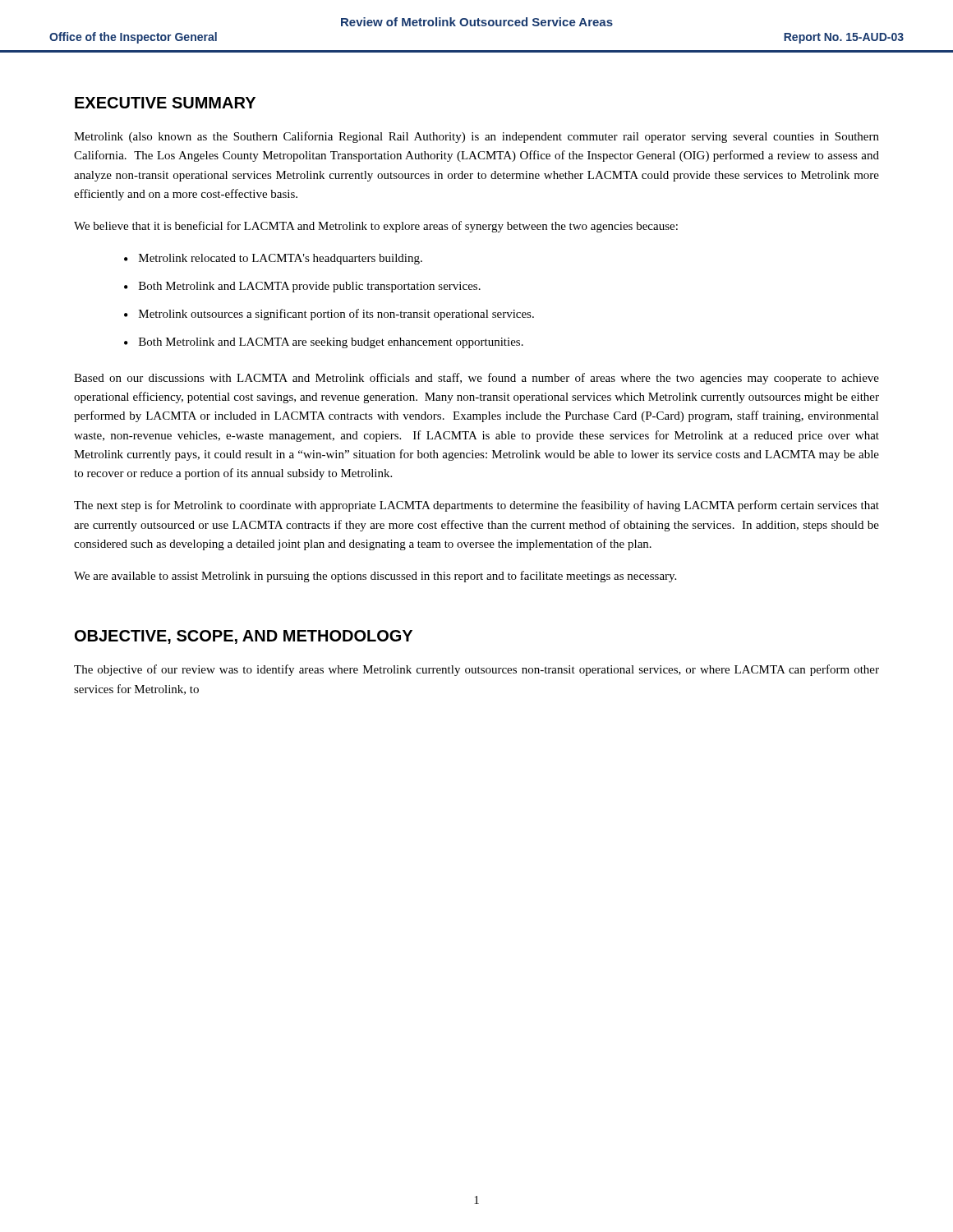Navigate to the element starting "EXECUTIVE SUMMARY"
This screenshot has height=1232, width=953.
coord(165,103)
